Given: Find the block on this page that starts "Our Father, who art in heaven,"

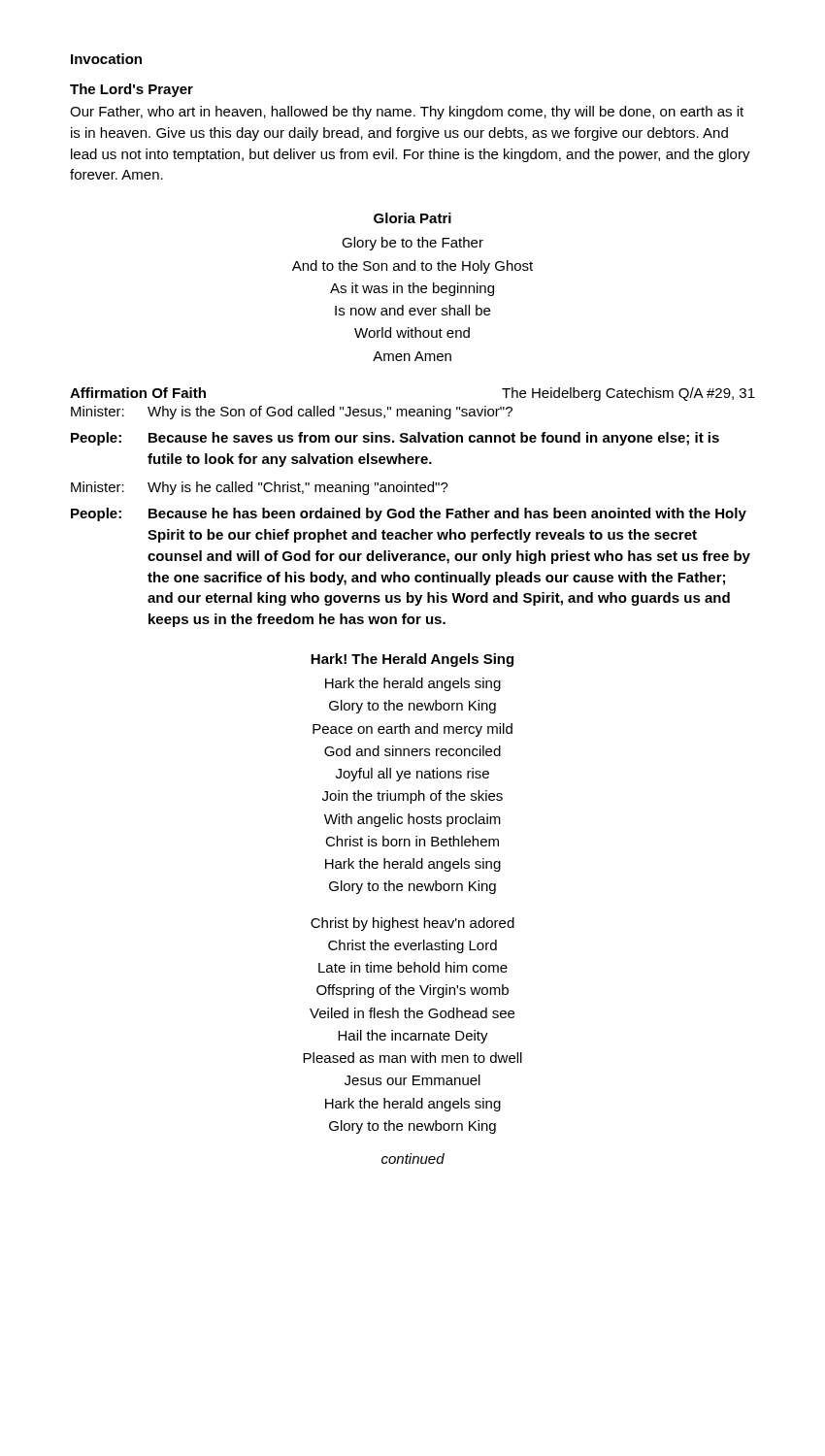Looking at the screenshot, I should pyautogui.click(x=410, y=143).
